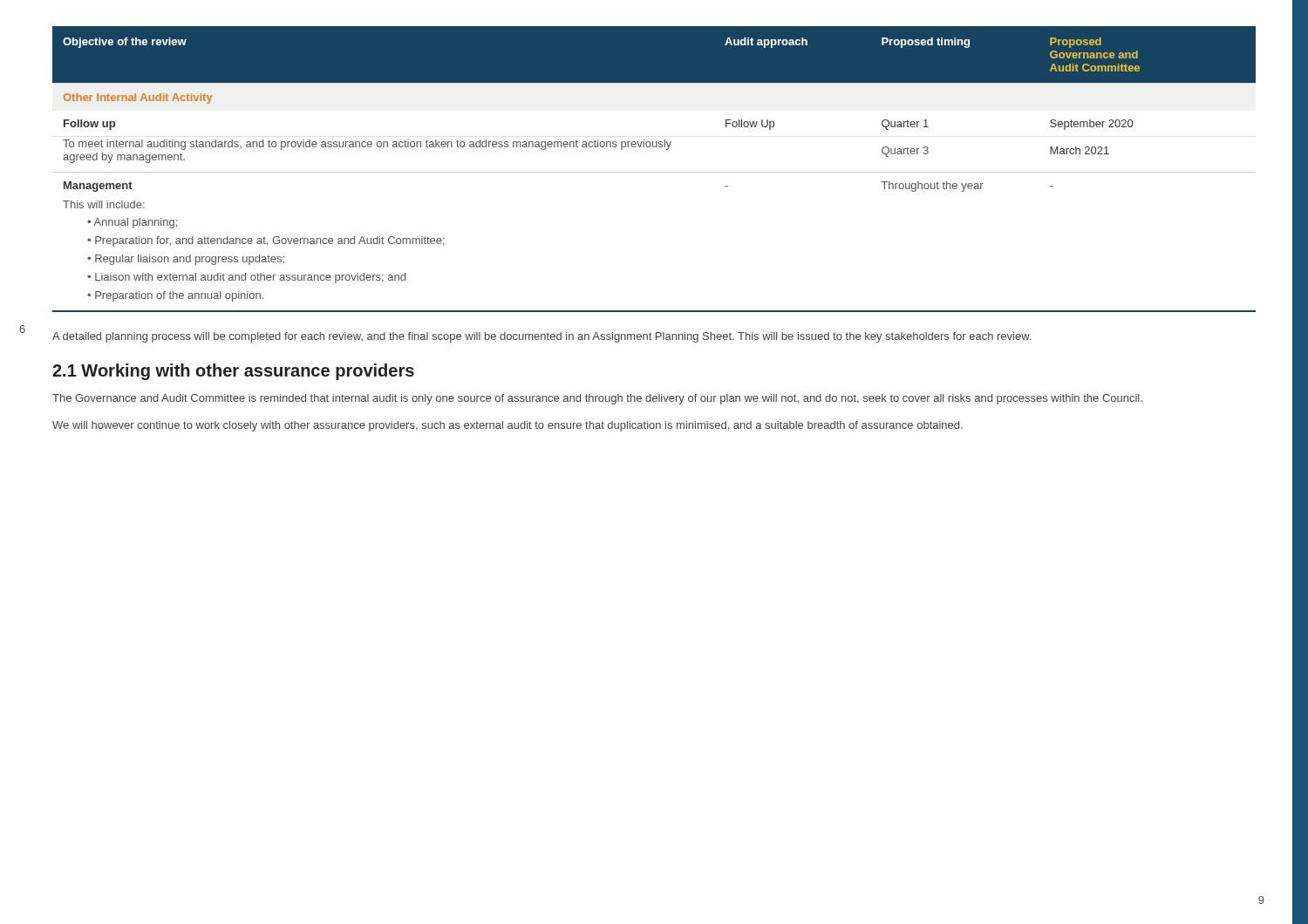Select the text block containing "A detailed planning"
The width and height of the screenshot is (1308, 924).
[x=542, y=336]
